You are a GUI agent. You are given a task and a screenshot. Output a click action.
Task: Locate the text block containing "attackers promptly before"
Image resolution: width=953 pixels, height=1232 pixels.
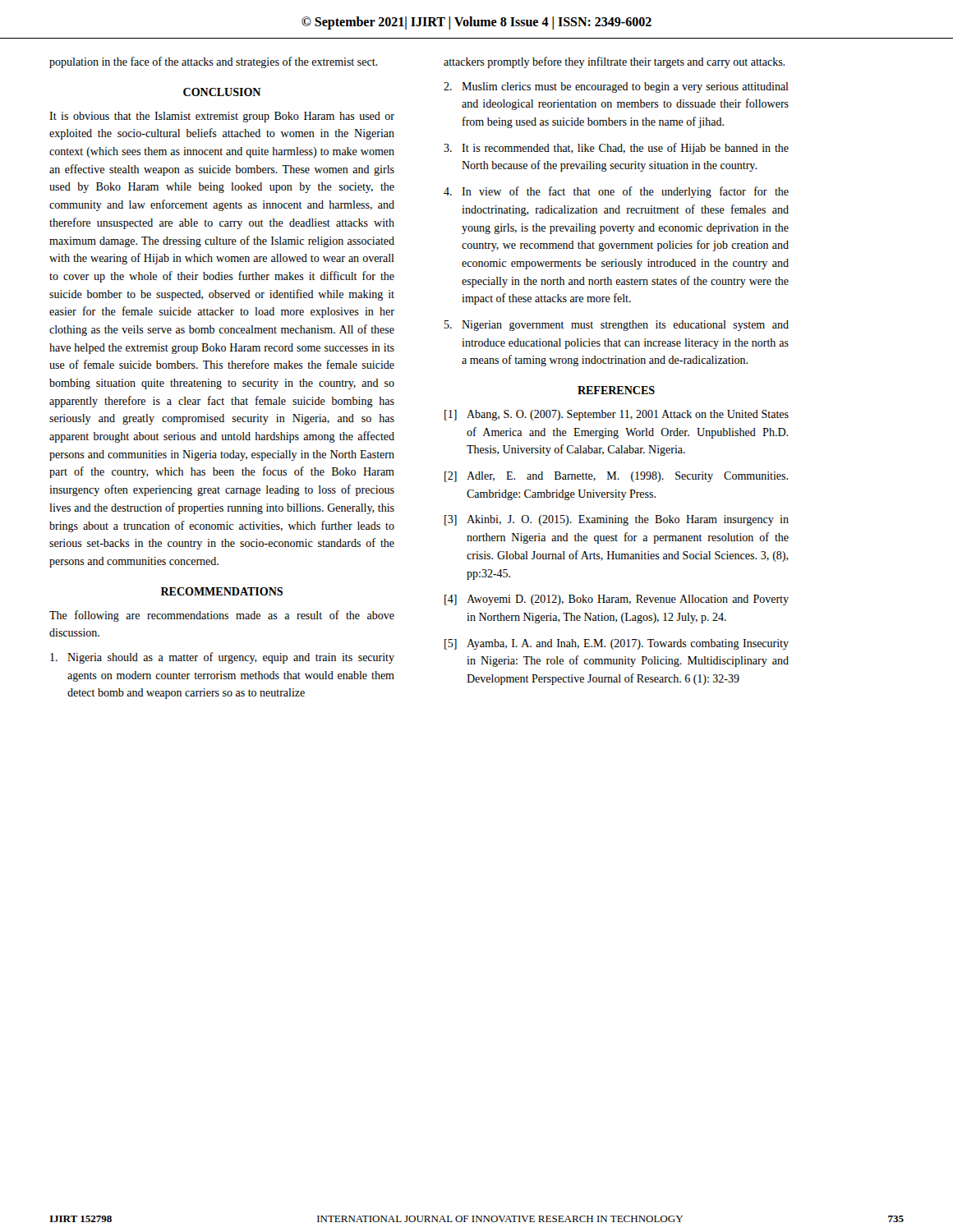616,62
